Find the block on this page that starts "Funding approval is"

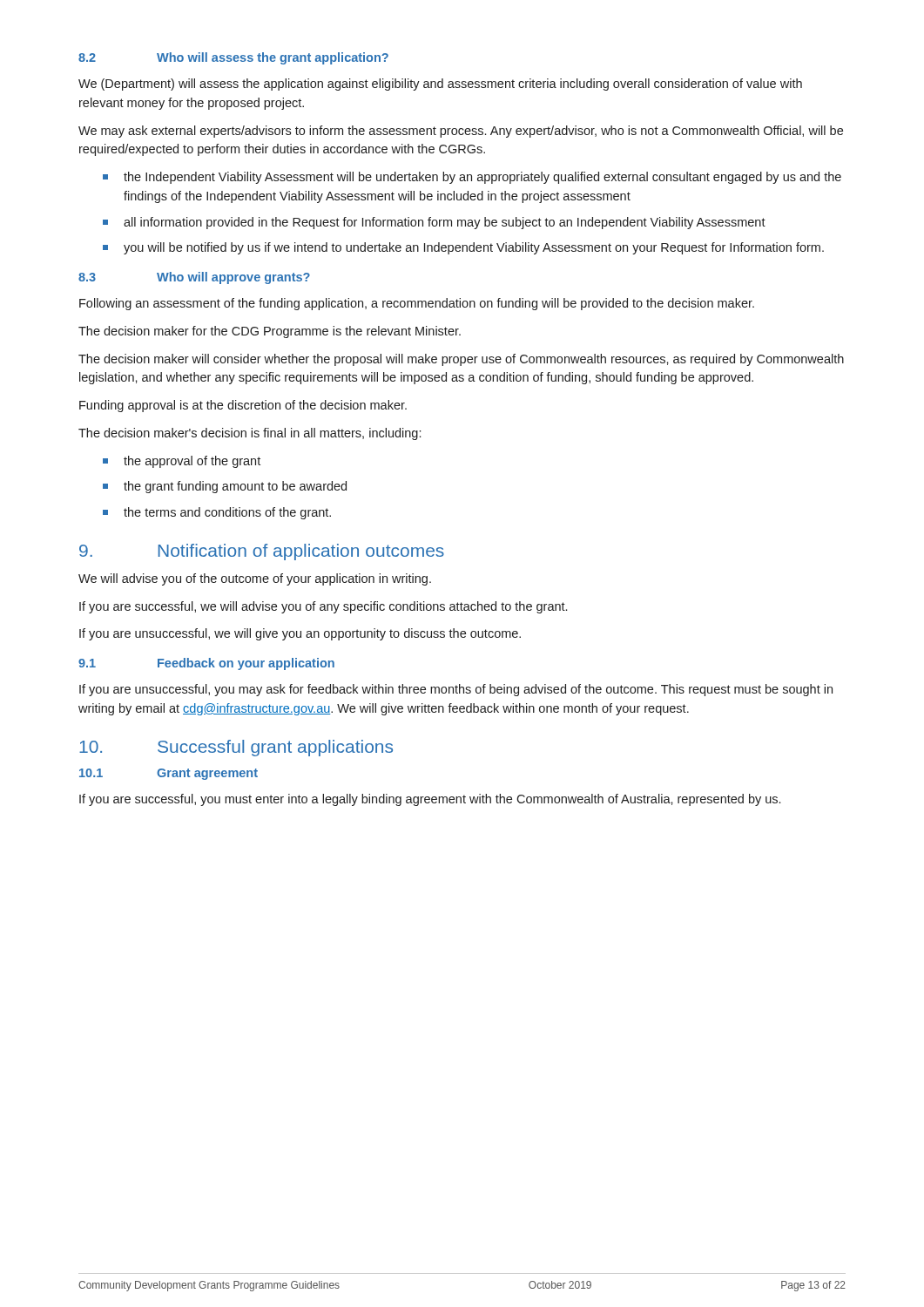coord(243,405)
